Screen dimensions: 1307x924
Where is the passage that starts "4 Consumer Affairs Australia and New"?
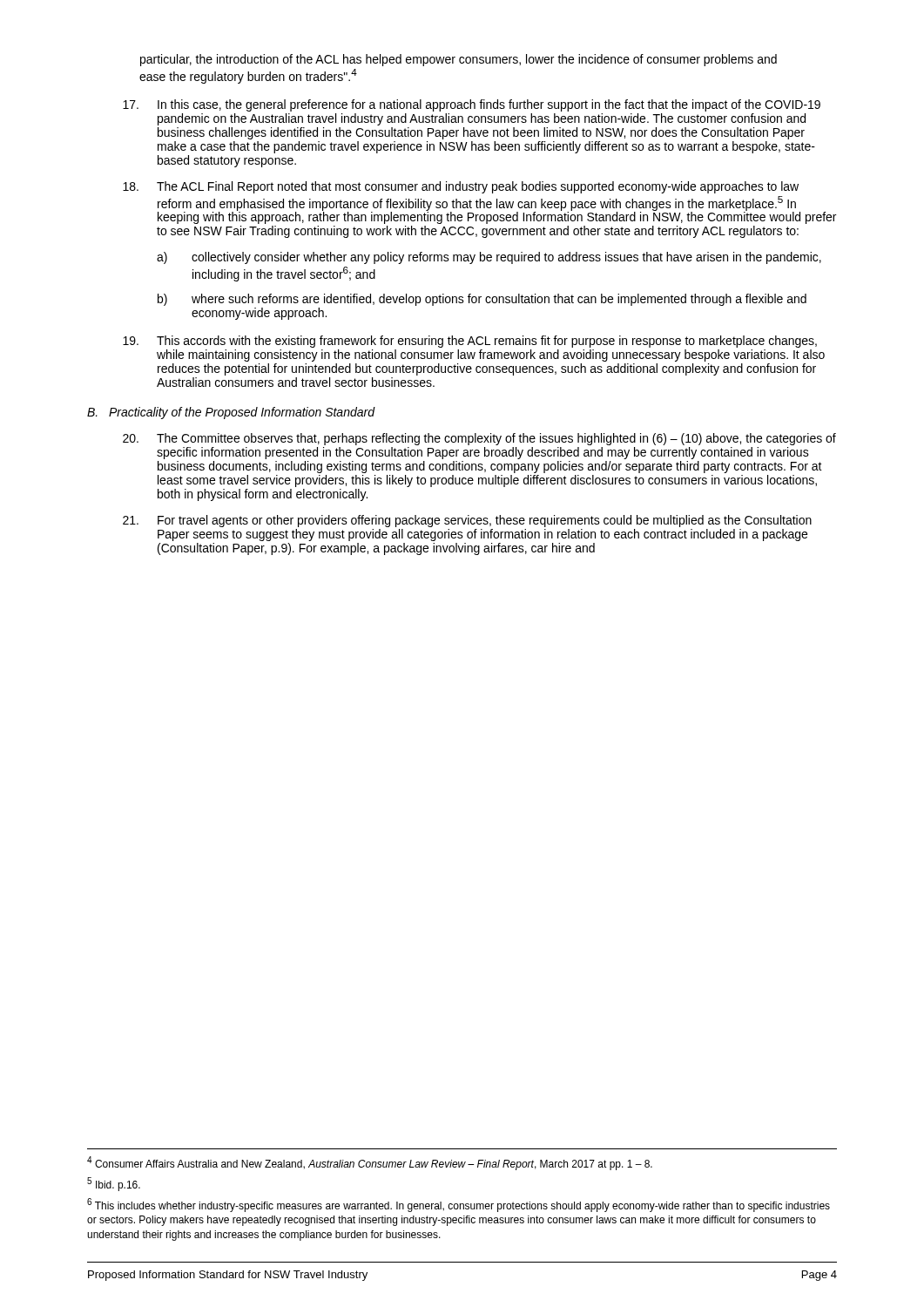370,1163
